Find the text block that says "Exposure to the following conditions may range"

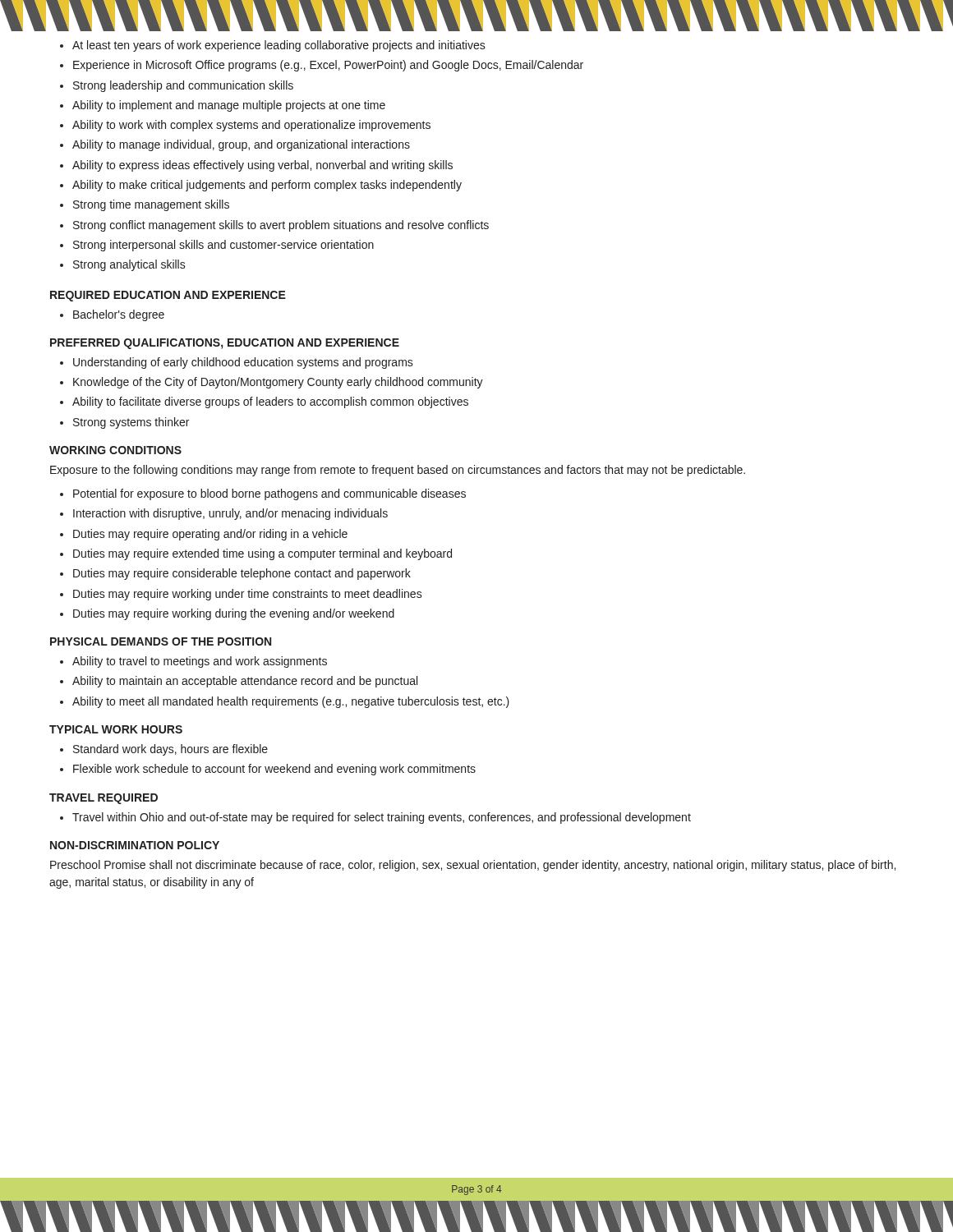(398, 470)
